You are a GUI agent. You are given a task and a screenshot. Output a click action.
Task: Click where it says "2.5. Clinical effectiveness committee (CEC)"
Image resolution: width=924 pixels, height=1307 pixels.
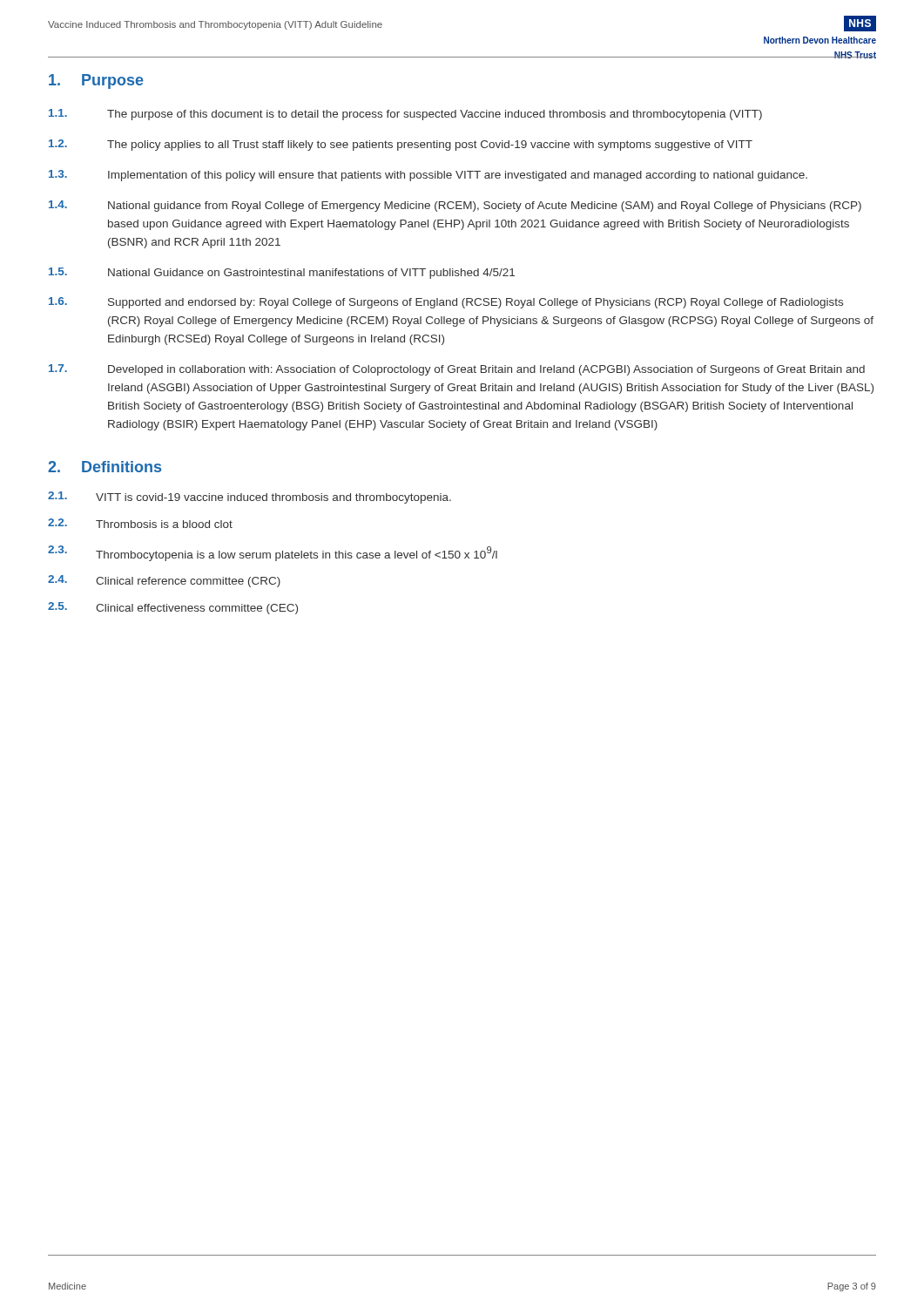coord(173,608)
